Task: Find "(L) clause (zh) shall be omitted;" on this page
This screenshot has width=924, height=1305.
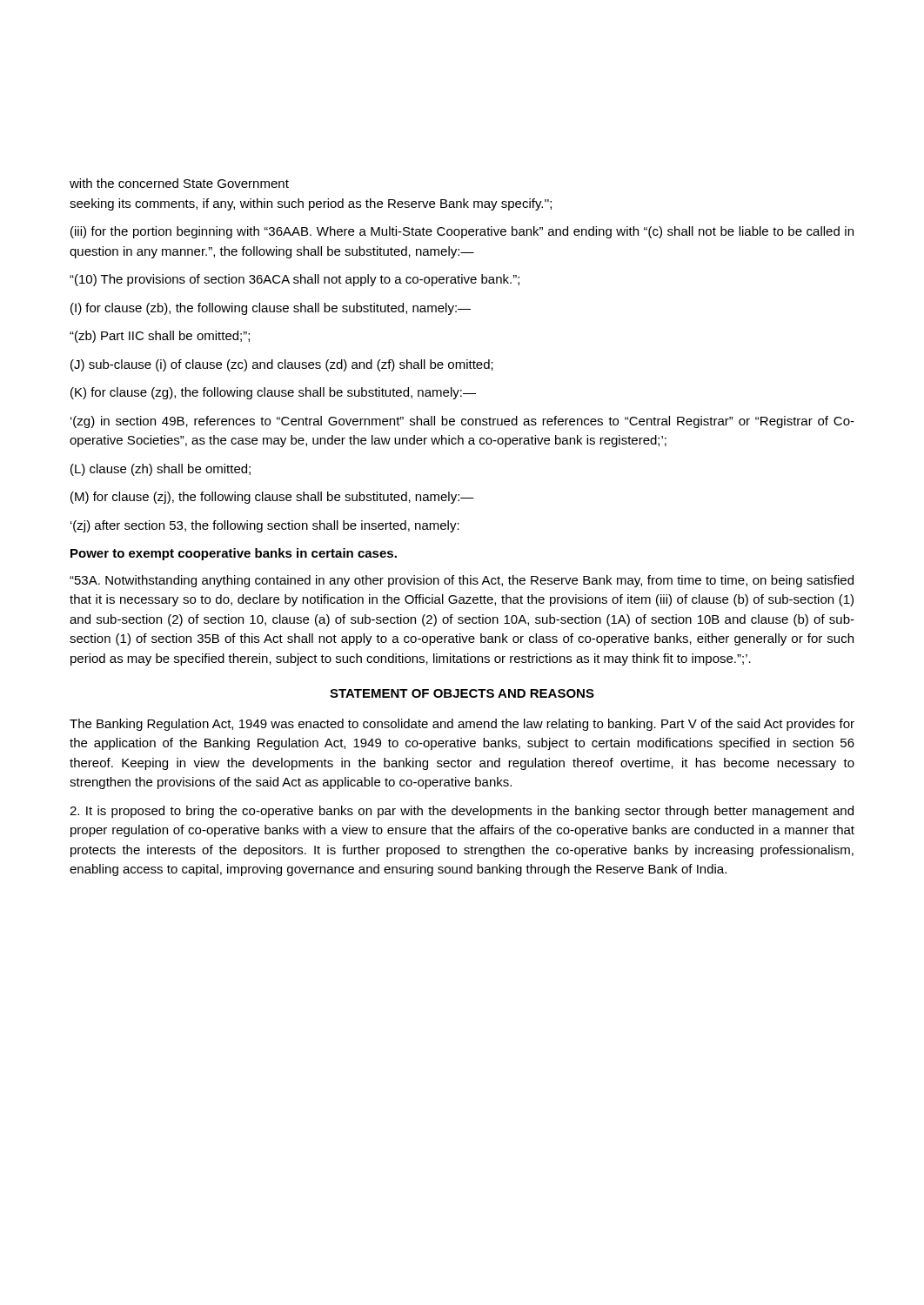Action: [x=161, y=468]
